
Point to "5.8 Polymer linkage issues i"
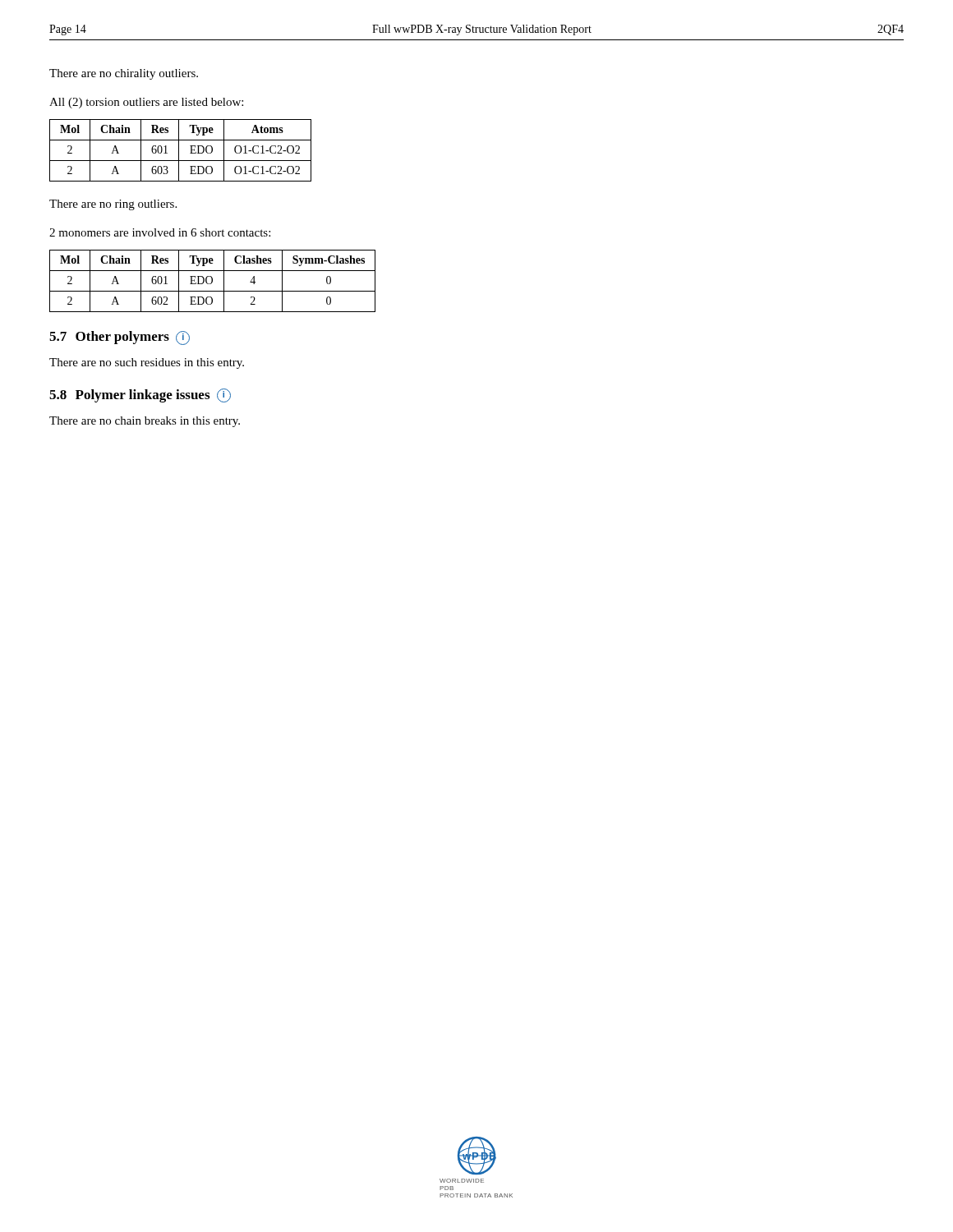point(140,394)
